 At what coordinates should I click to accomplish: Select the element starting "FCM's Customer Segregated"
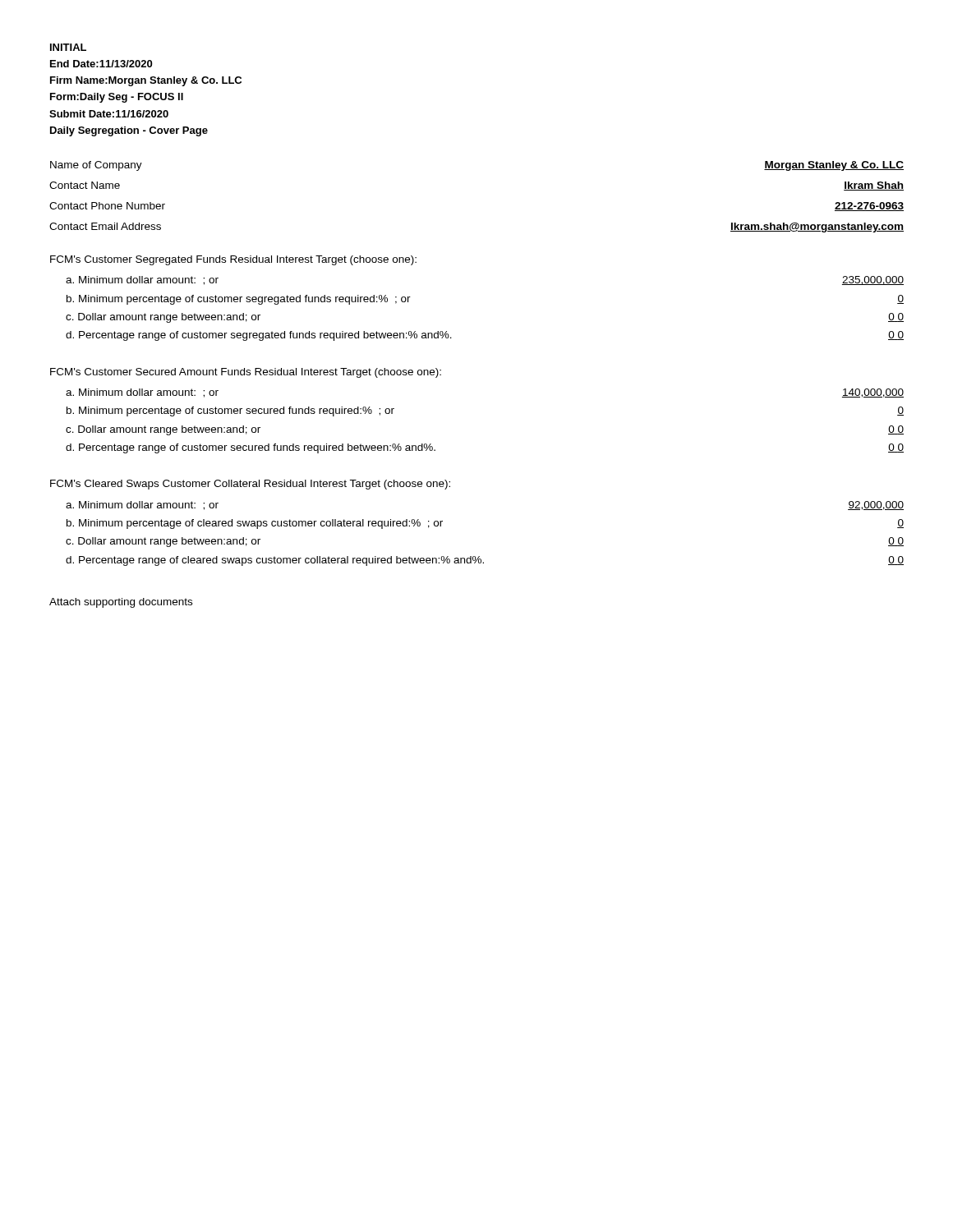(x=233, y=260)
